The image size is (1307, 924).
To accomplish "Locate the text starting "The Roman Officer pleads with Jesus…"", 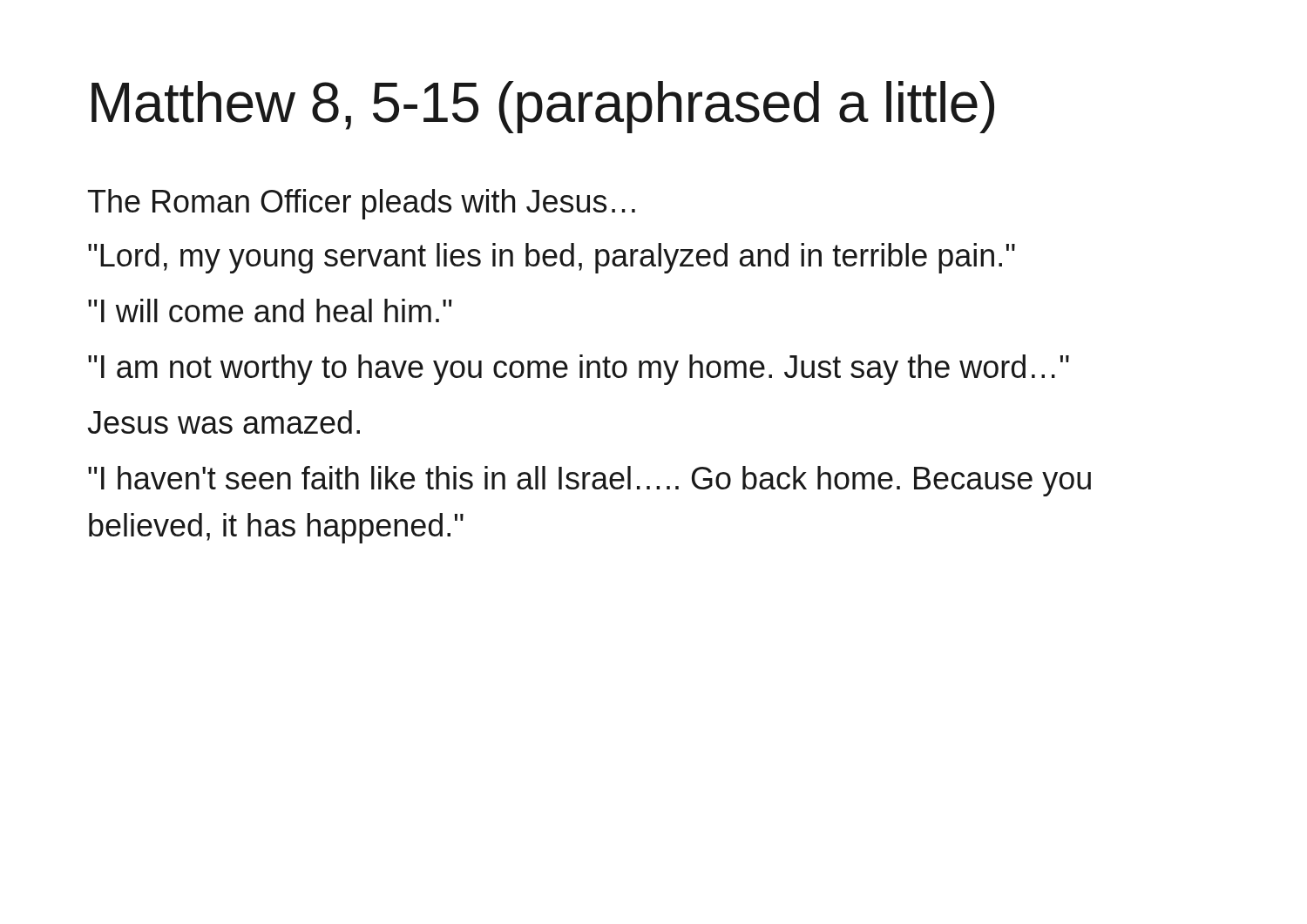I will click(x=363, y=201).
